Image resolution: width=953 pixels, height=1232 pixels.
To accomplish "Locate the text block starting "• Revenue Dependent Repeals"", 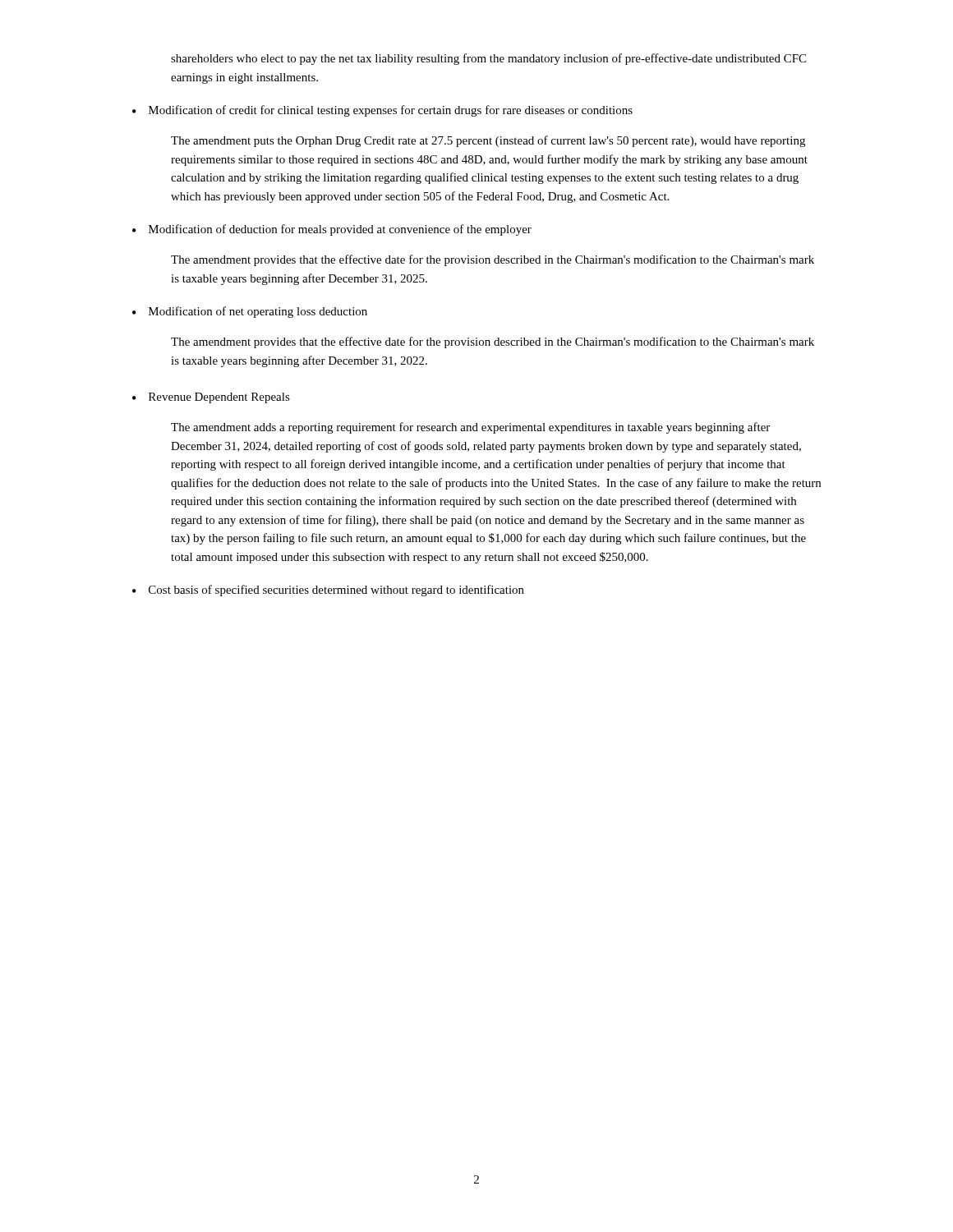I will 211,398.
